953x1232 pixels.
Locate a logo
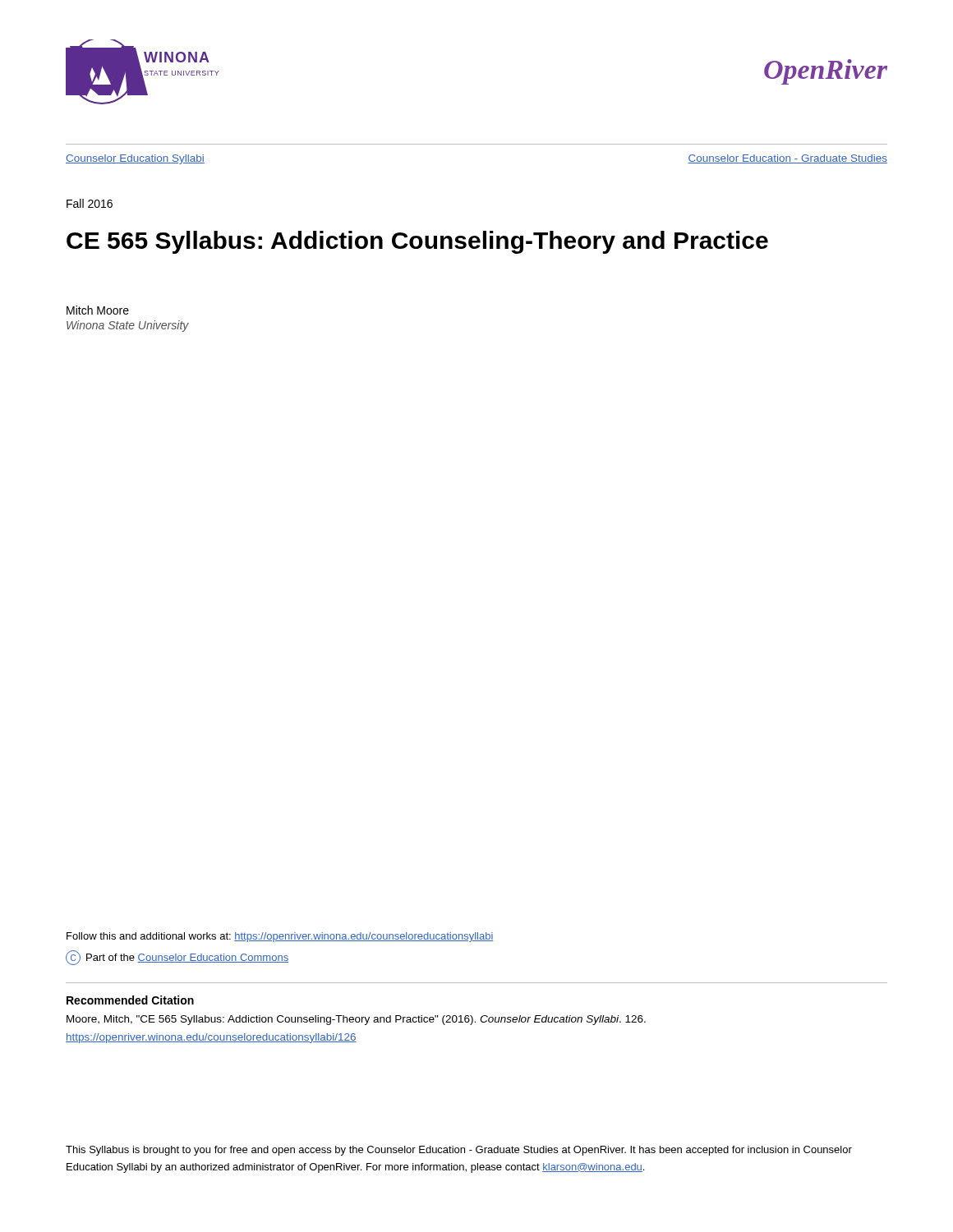148,72
